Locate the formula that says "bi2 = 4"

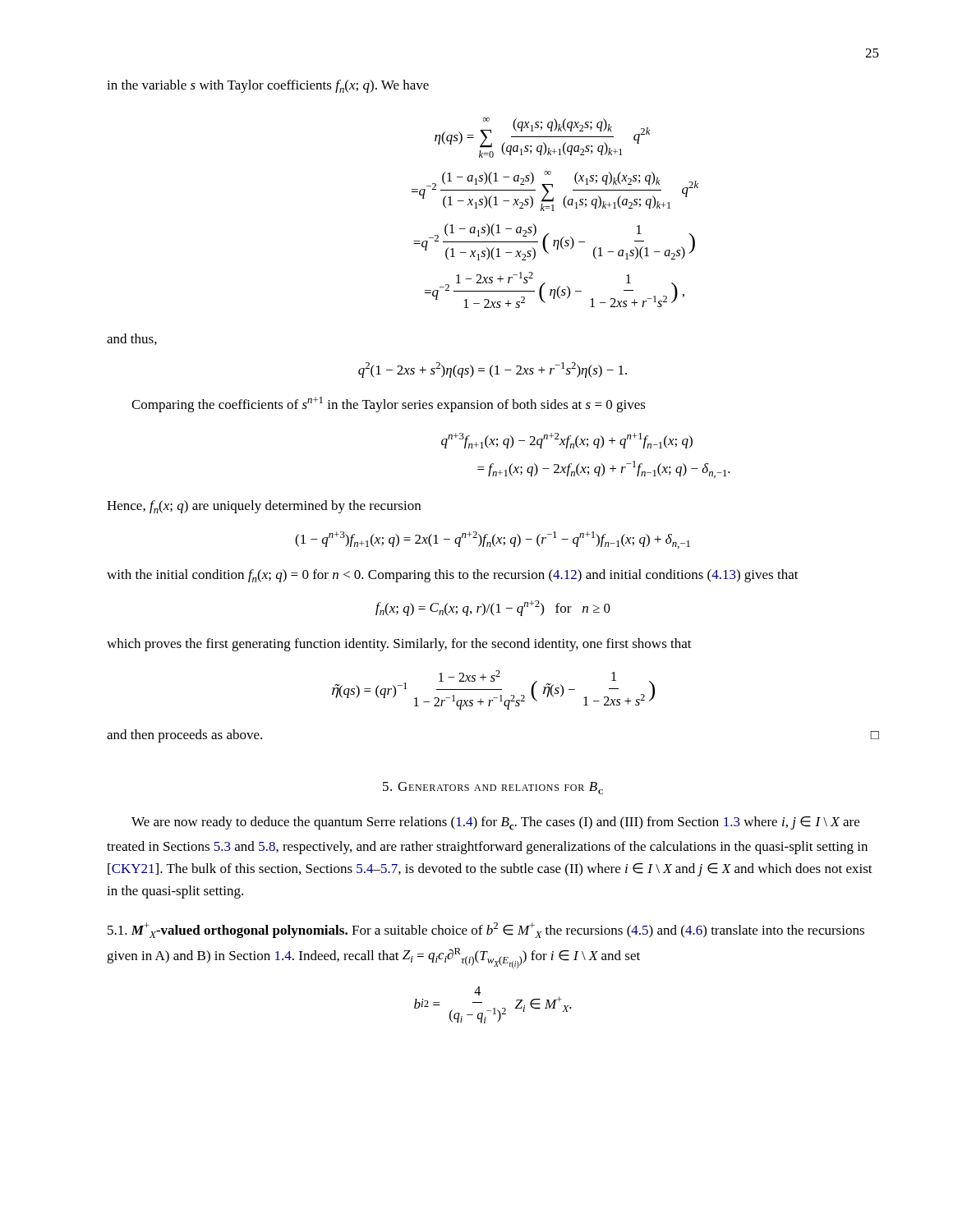pos(493,1004)
